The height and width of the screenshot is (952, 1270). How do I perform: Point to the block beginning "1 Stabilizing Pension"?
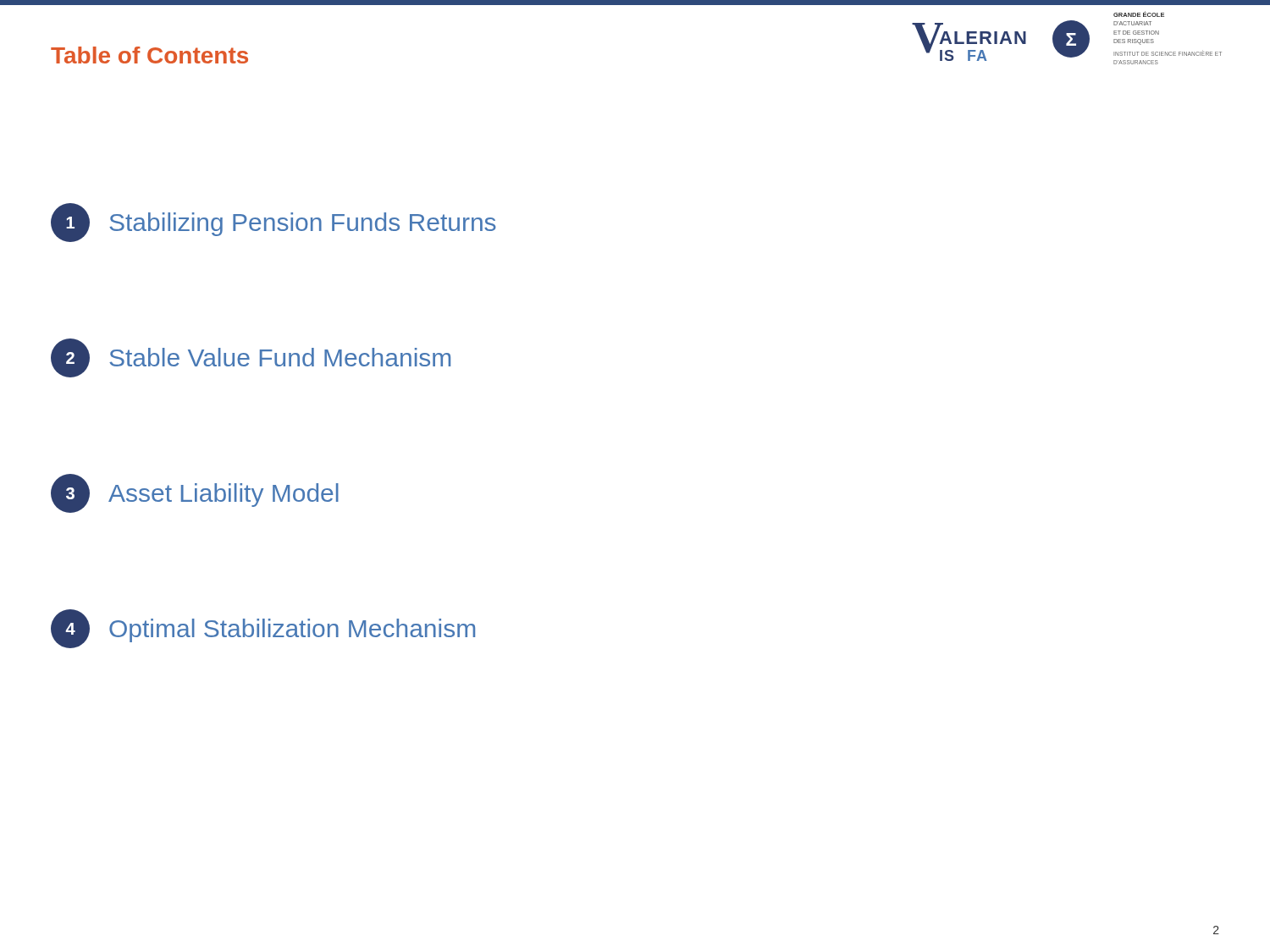(x=274, y=223)
